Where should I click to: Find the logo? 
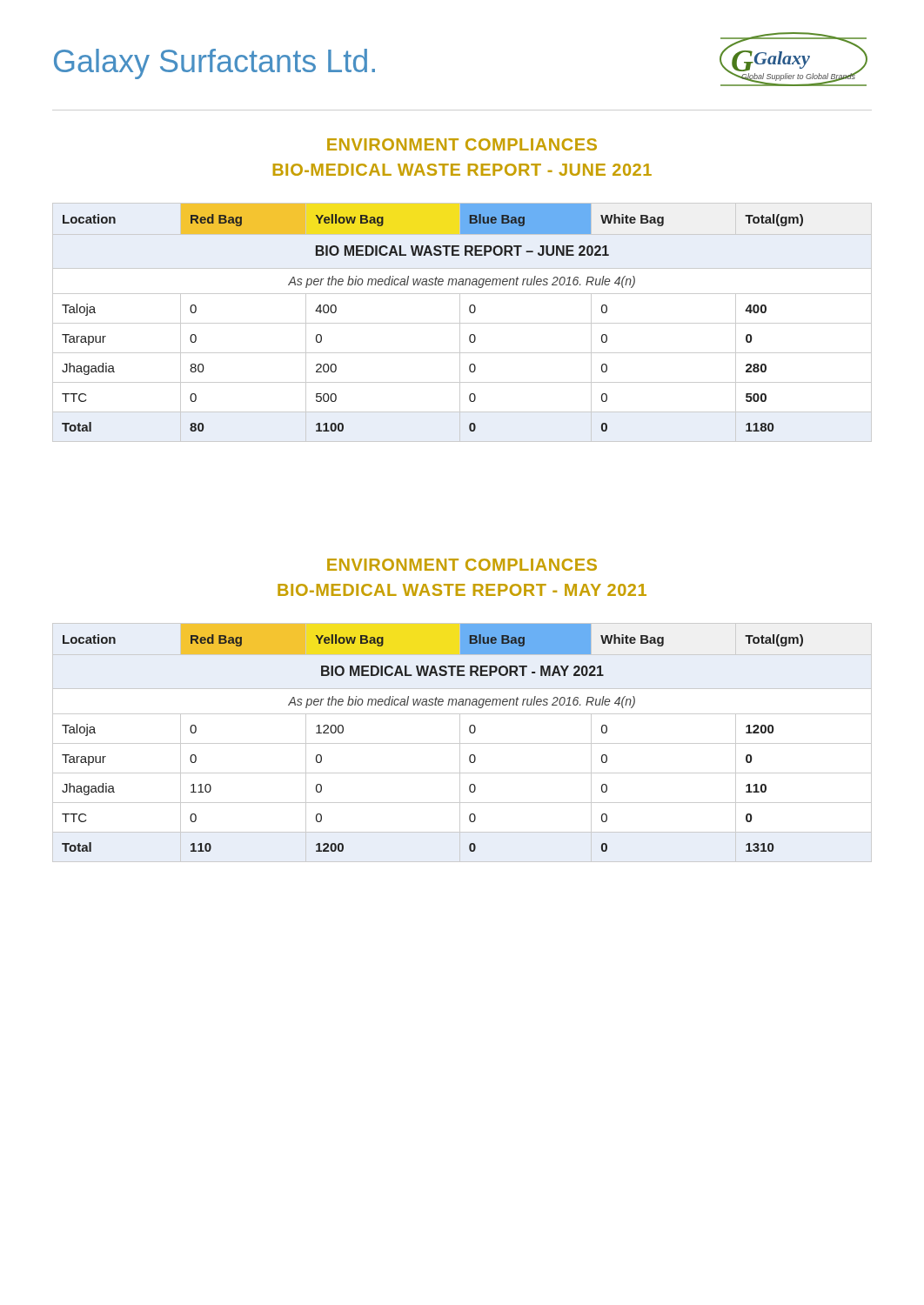pyautogui.click(x=793, y=62)
